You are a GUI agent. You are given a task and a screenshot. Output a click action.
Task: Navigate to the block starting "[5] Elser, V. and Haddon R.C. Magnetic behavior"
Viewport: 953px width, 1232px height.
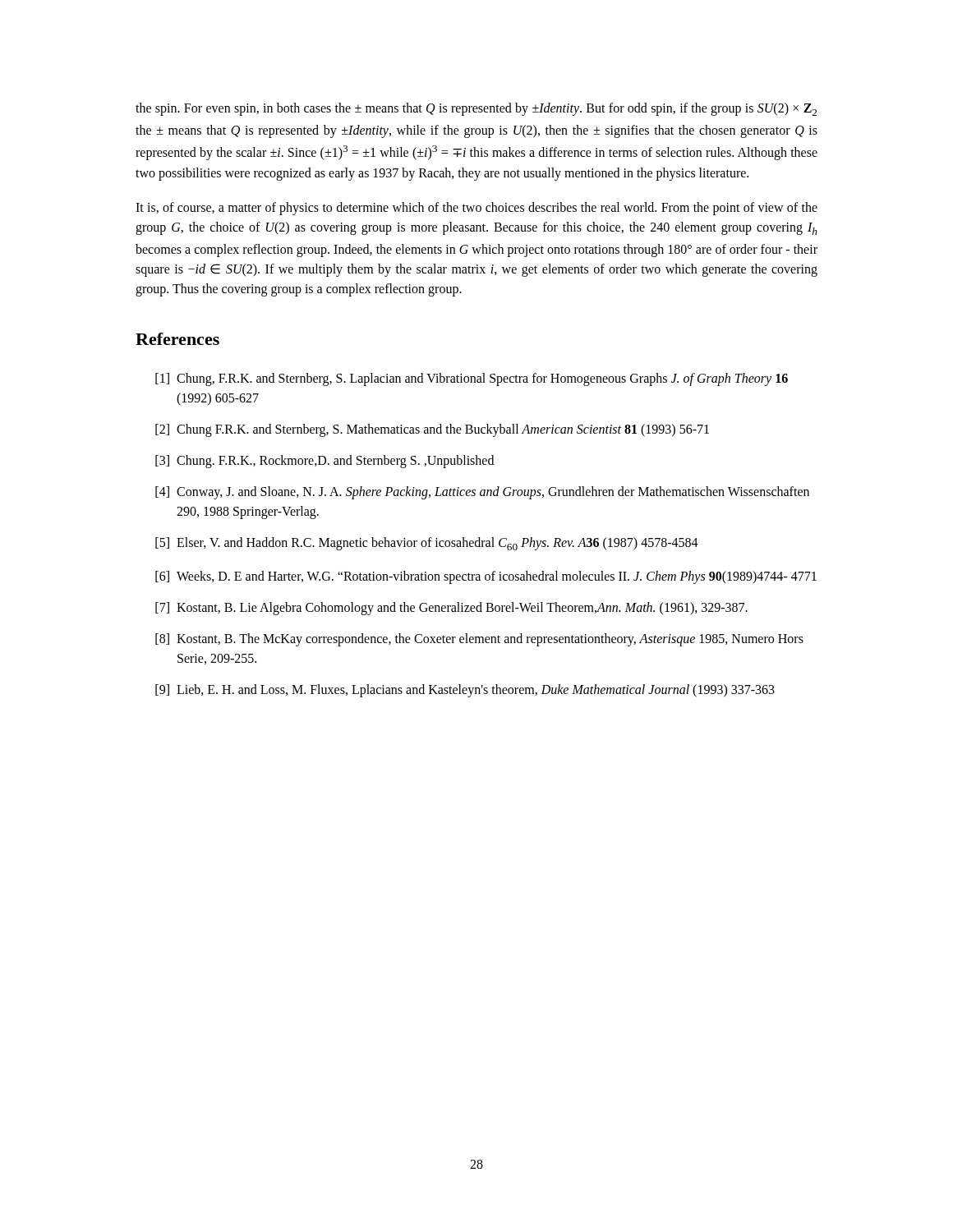[x=476, y=544]
